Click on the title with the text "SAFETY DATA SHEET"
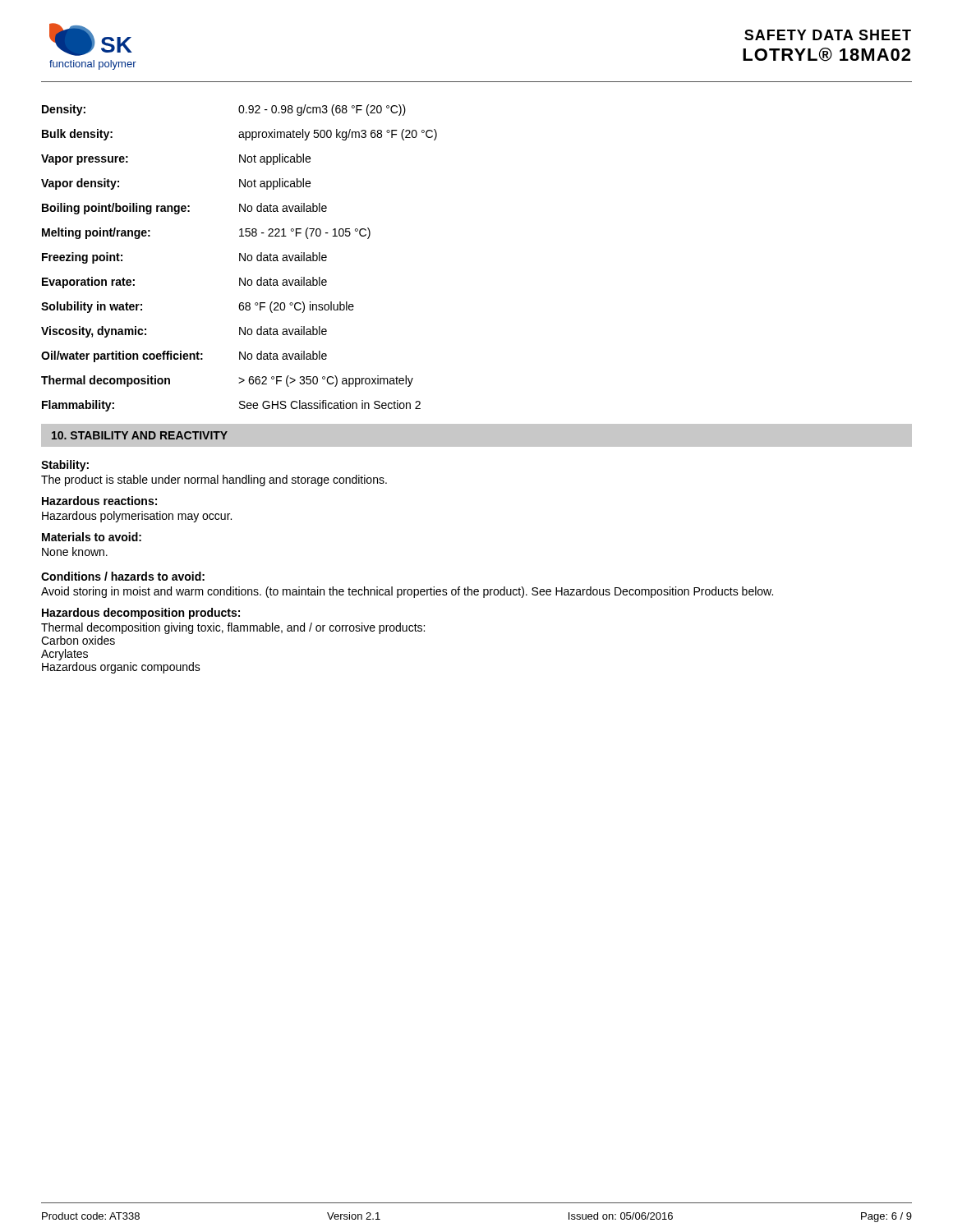 coord(828,35)
